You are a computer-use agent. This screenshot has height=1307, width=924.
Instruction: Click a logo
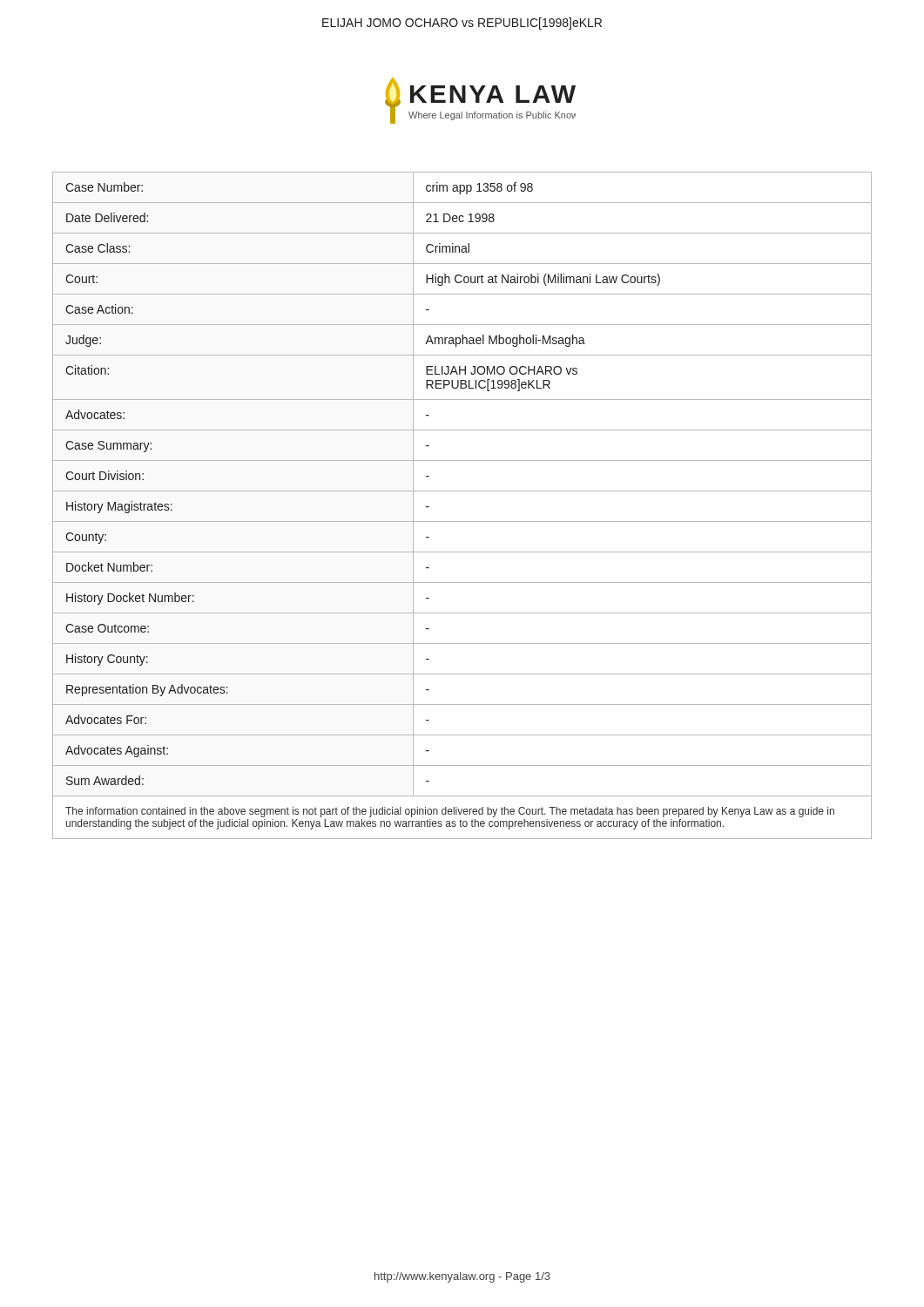462,101
